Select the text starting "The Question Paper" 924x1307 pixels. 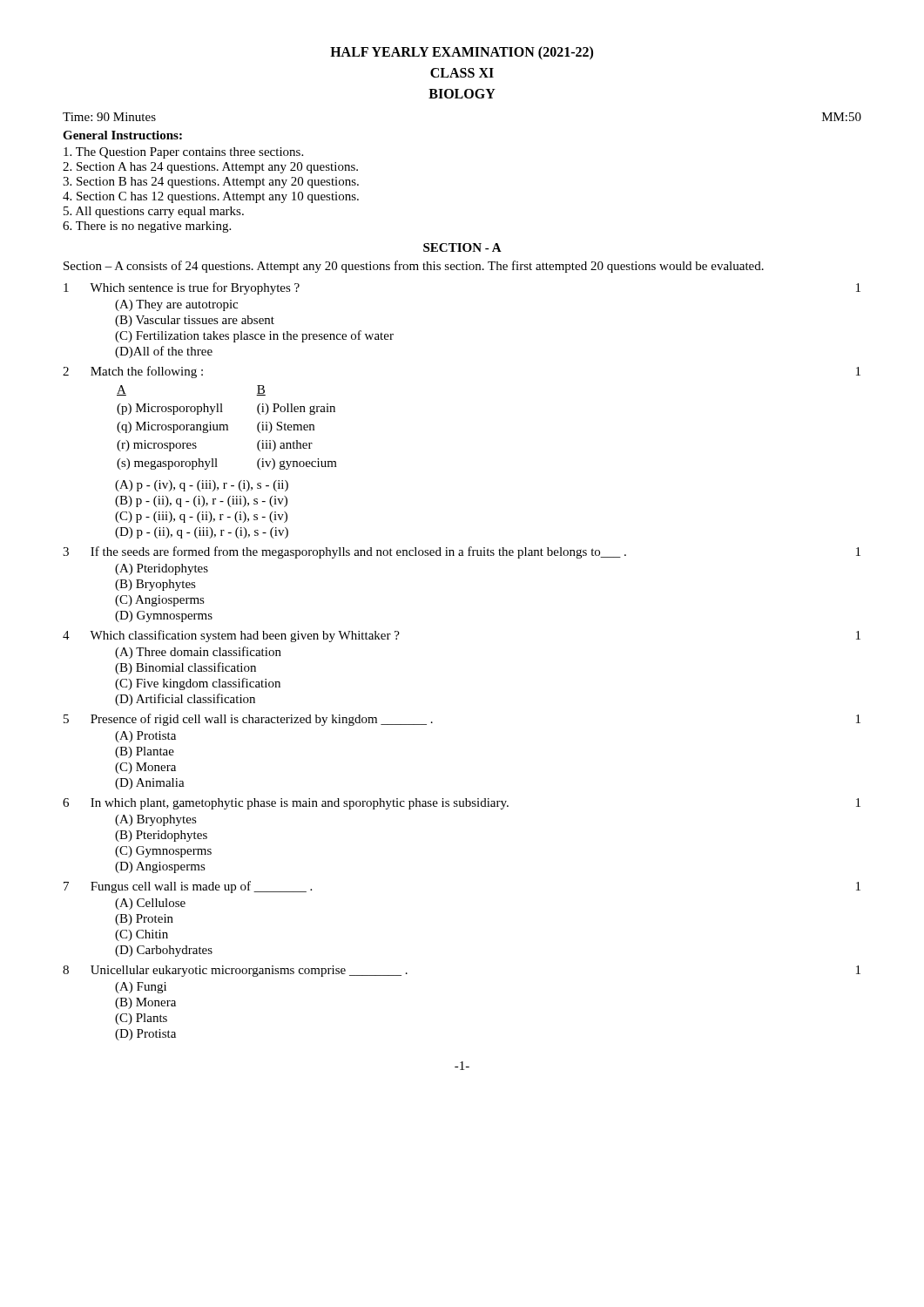(x=183, y=152)
